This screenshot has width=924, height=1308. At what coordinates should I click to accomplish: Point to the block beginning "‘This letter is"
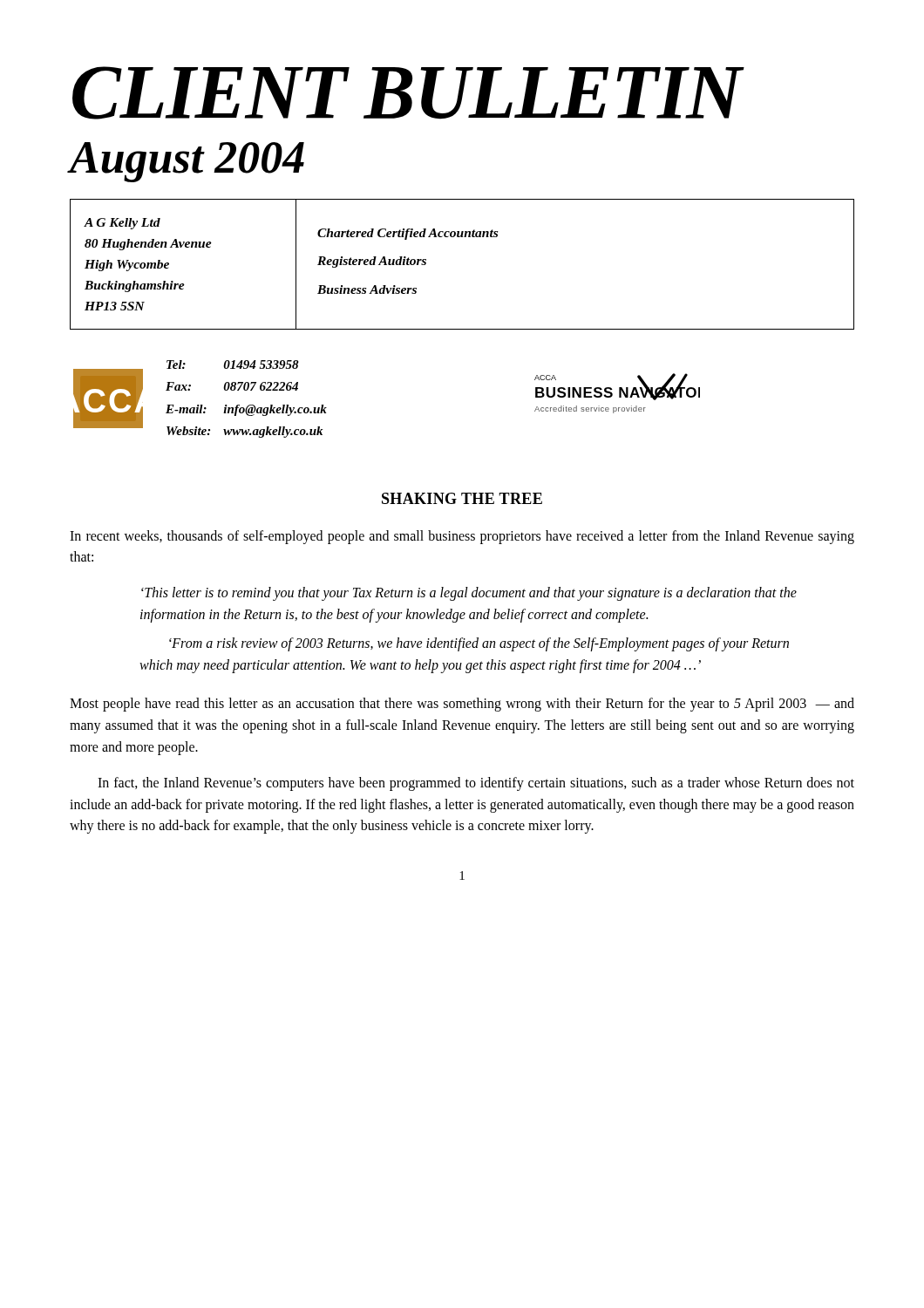[471, 629]
